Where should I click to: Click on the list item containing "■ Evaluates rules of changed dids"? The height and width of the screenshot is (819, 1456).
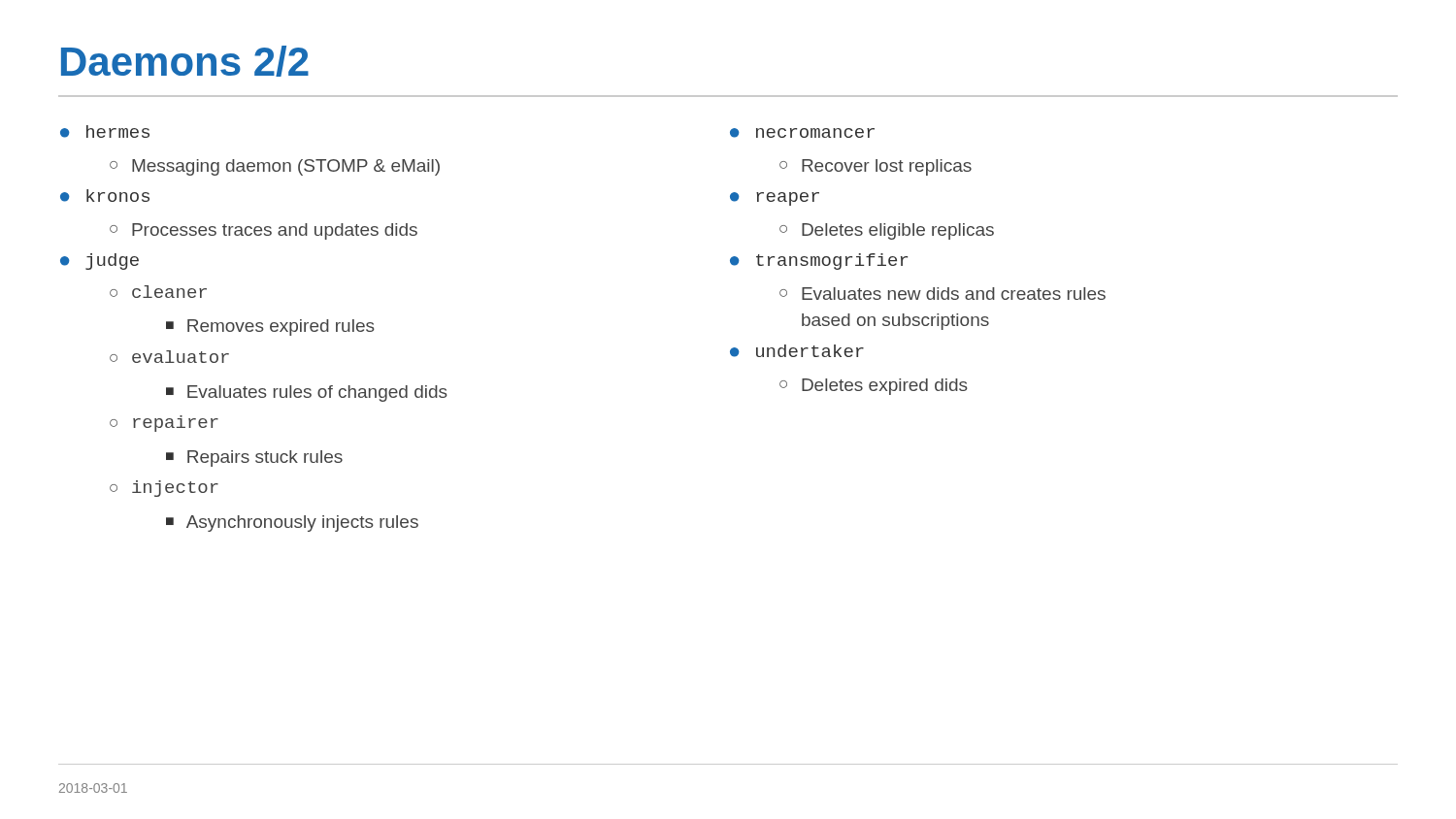point(306,391)
